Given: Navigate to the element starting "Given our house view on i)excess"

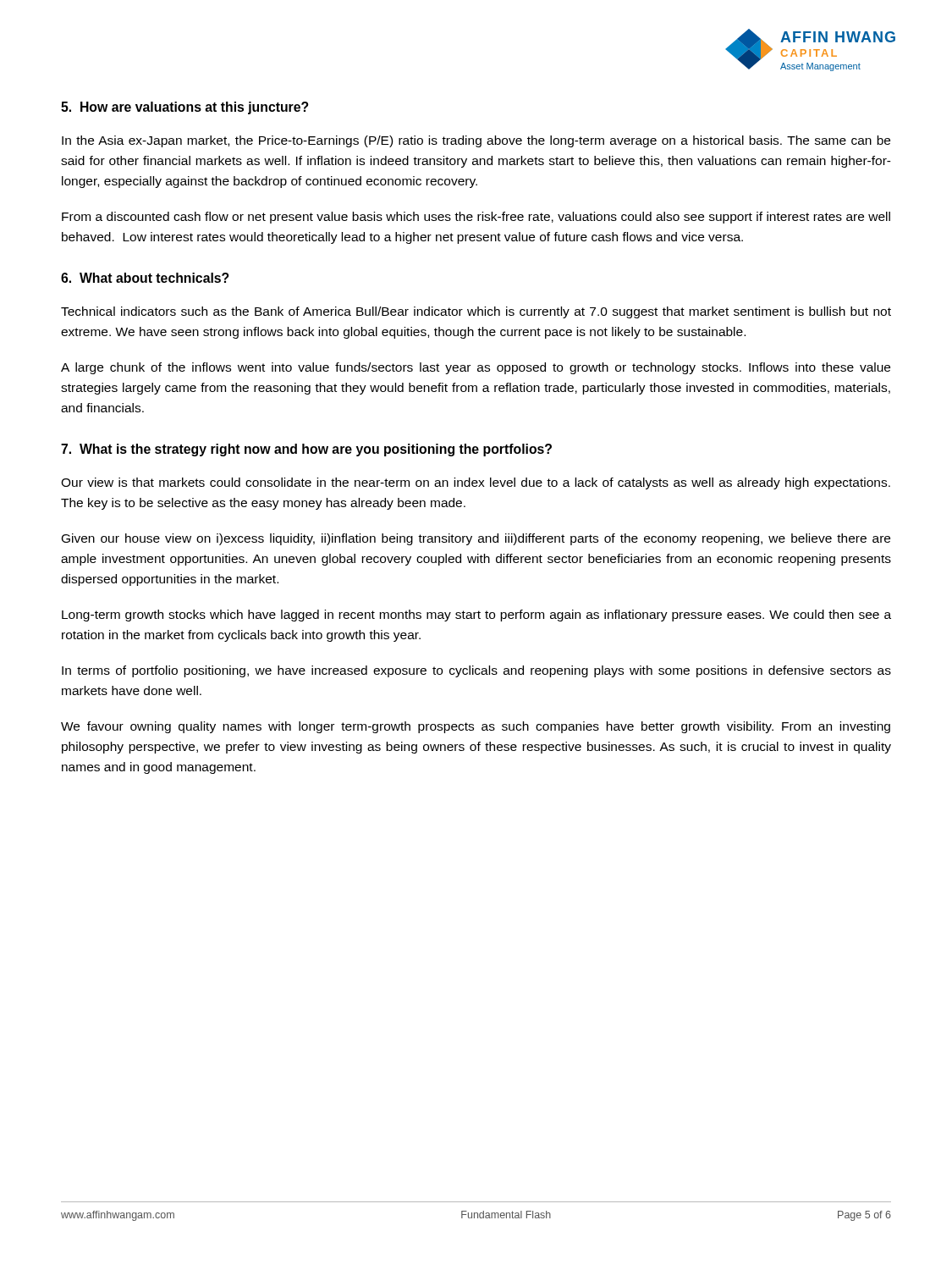Looking at the screenshot, I should pyautogui.click(x=476, y=559).
